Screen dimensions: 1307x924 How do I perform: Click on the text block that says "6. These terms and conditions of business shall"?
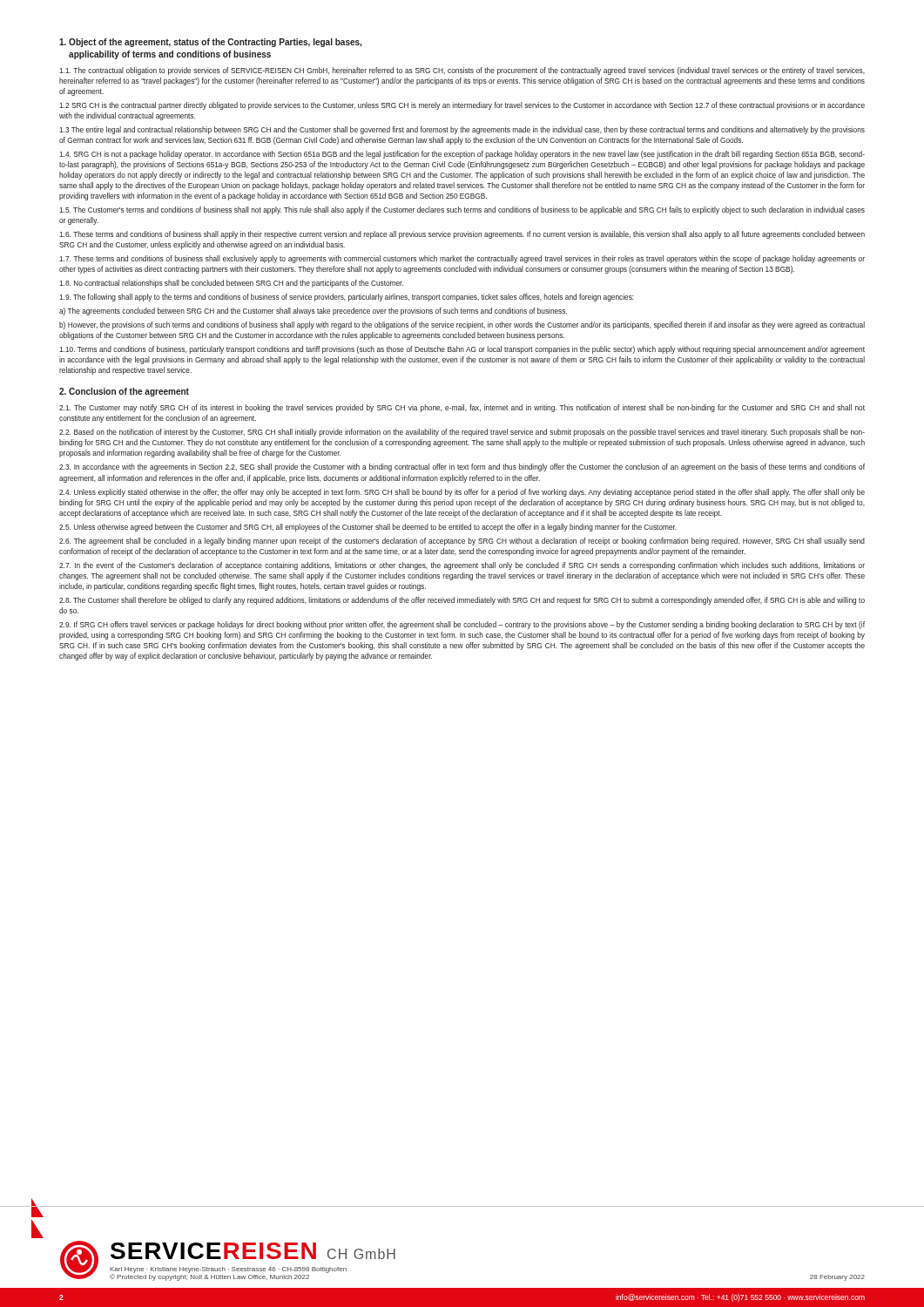[462, 240]
